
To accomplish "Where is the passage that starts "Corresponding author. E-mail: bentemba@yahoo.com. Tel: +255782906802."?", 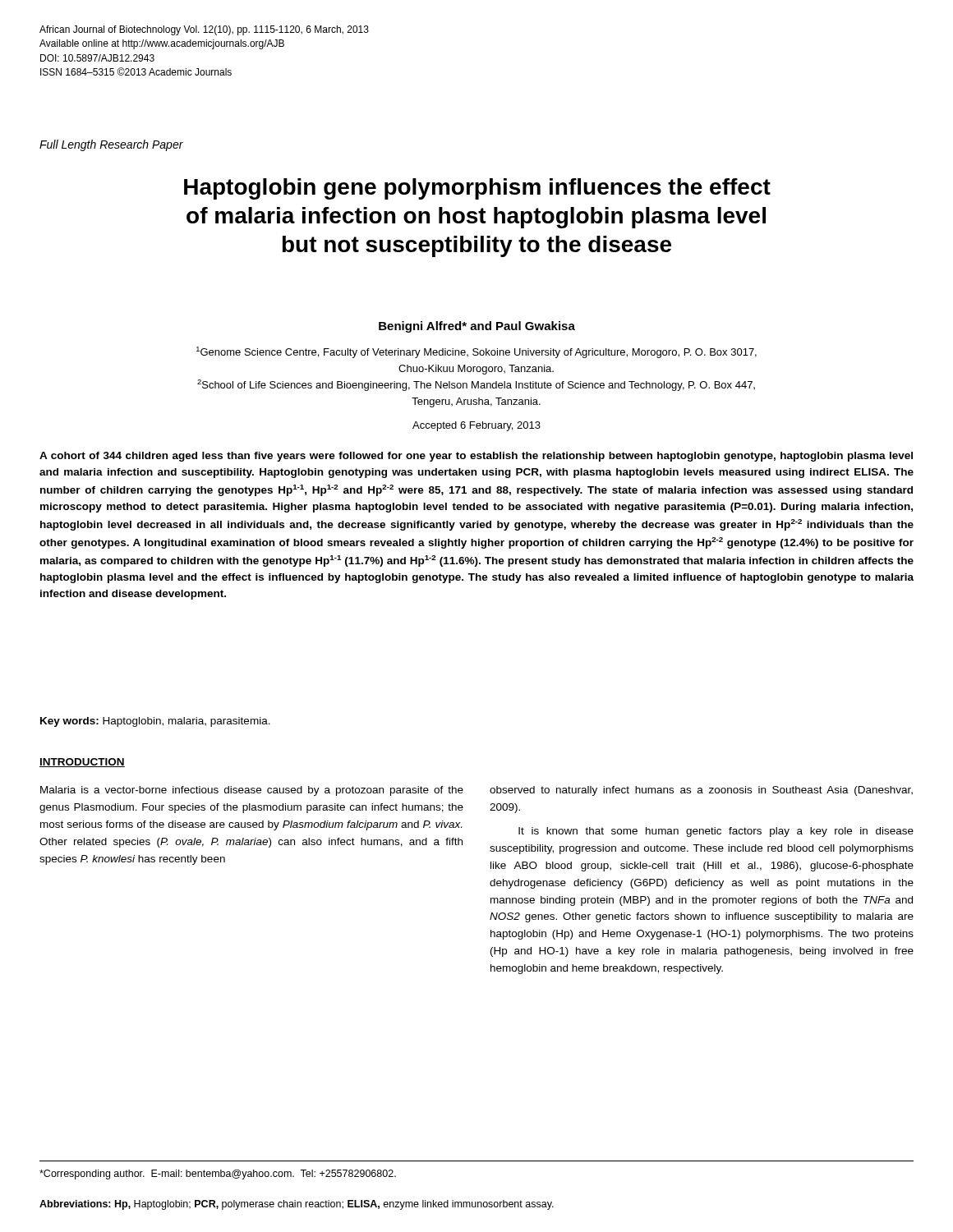I will [297, 1189].
